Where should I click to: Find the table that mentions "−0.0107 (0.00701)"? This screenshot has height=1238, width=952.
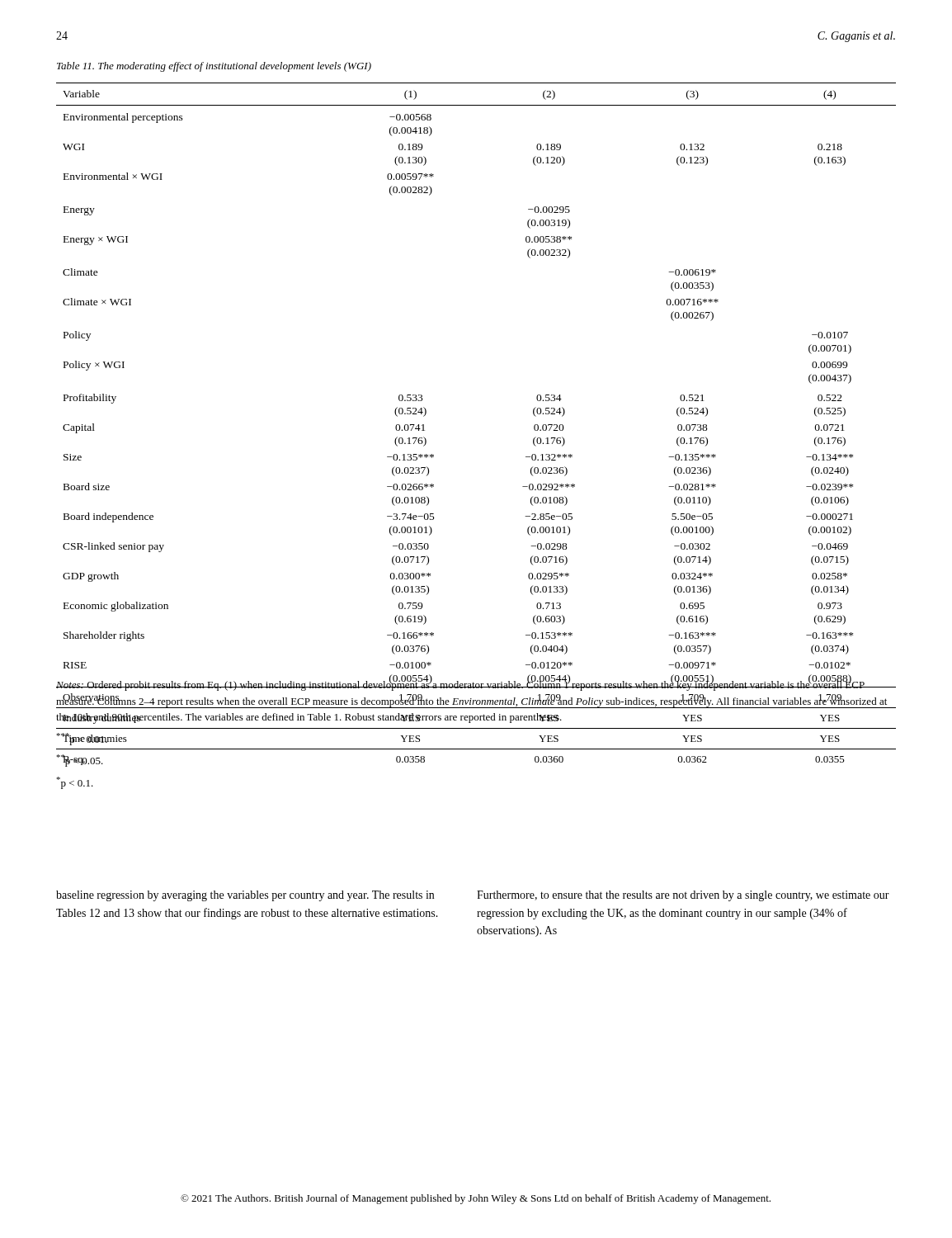pyautogui.click(x=476, y=426)
